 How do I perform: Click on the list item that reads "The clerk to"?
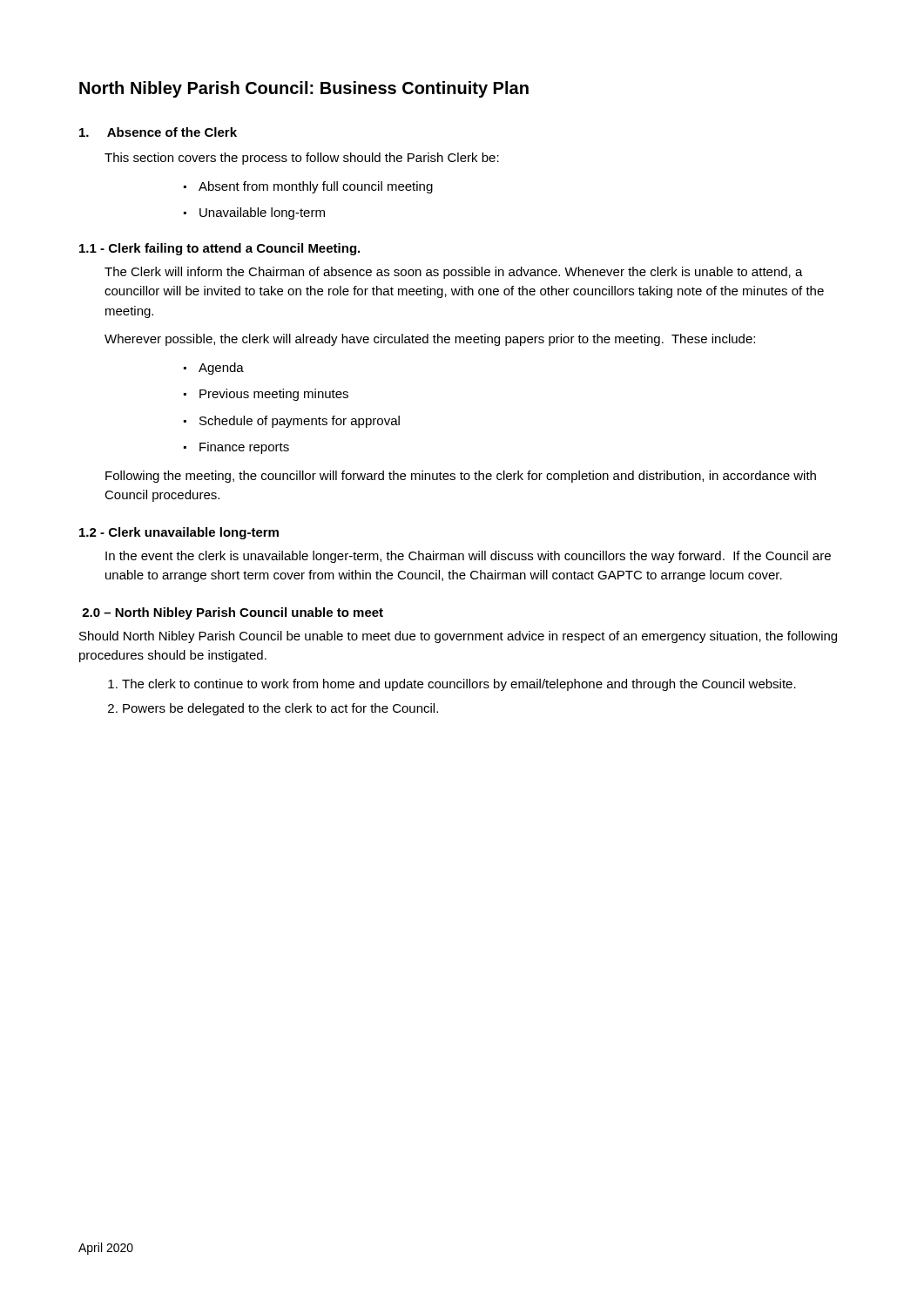coord(459,683)
